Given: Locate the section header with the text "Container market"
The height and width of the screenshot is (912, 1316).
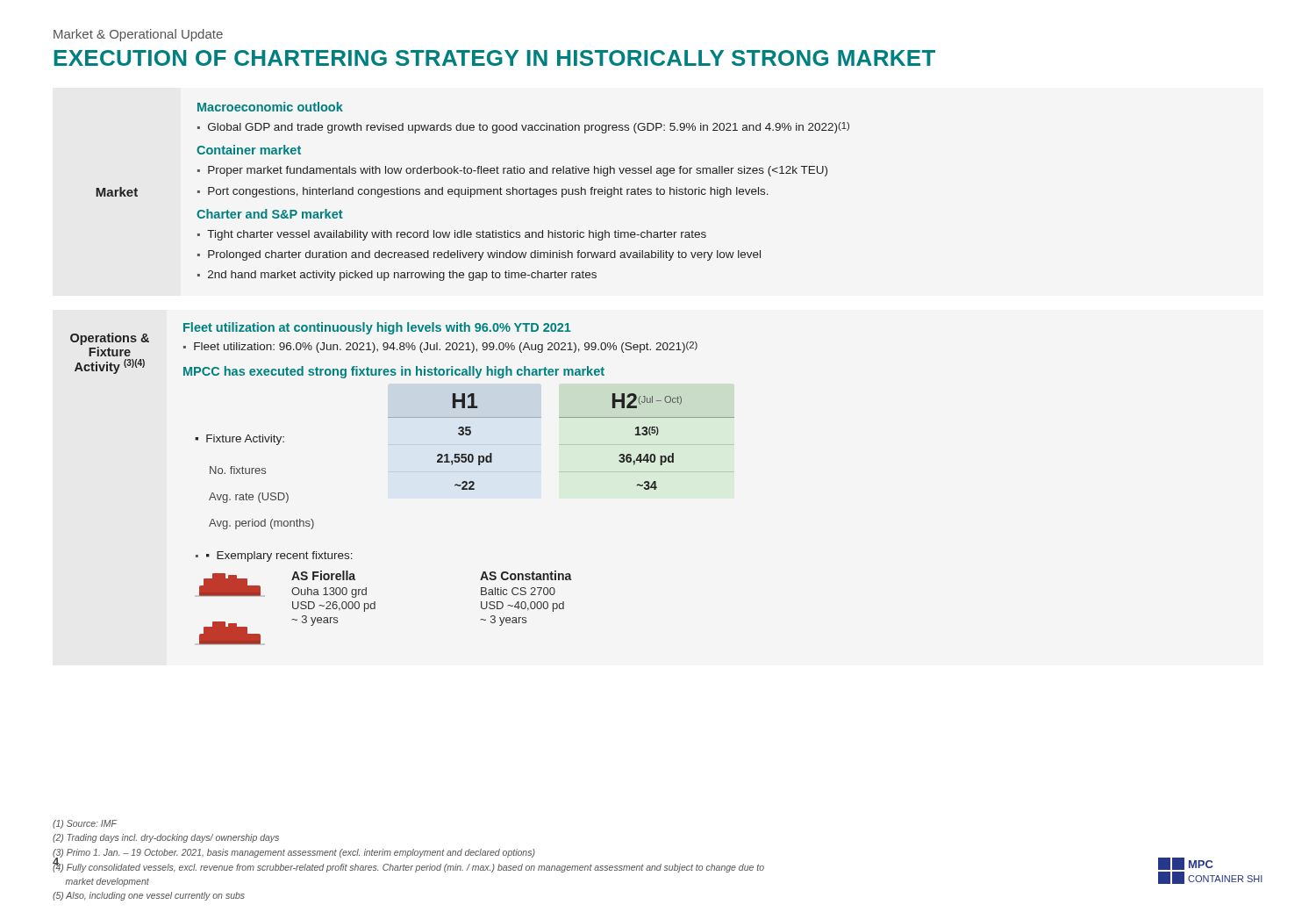Looking at the screenshot, I should pyautogui.click(x=249, y=150).
